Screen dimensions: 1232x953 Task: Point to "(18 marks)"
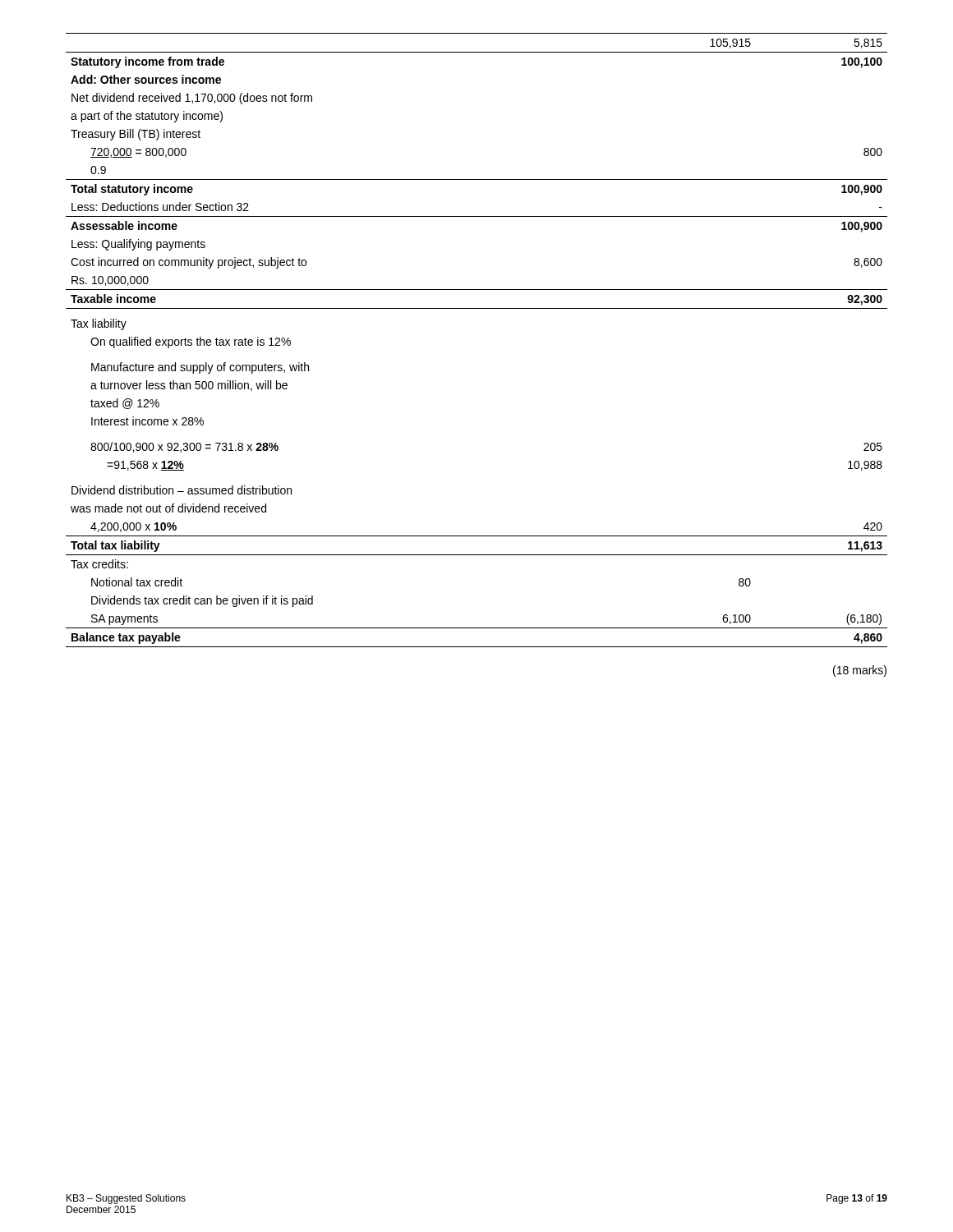coord(860,670)
